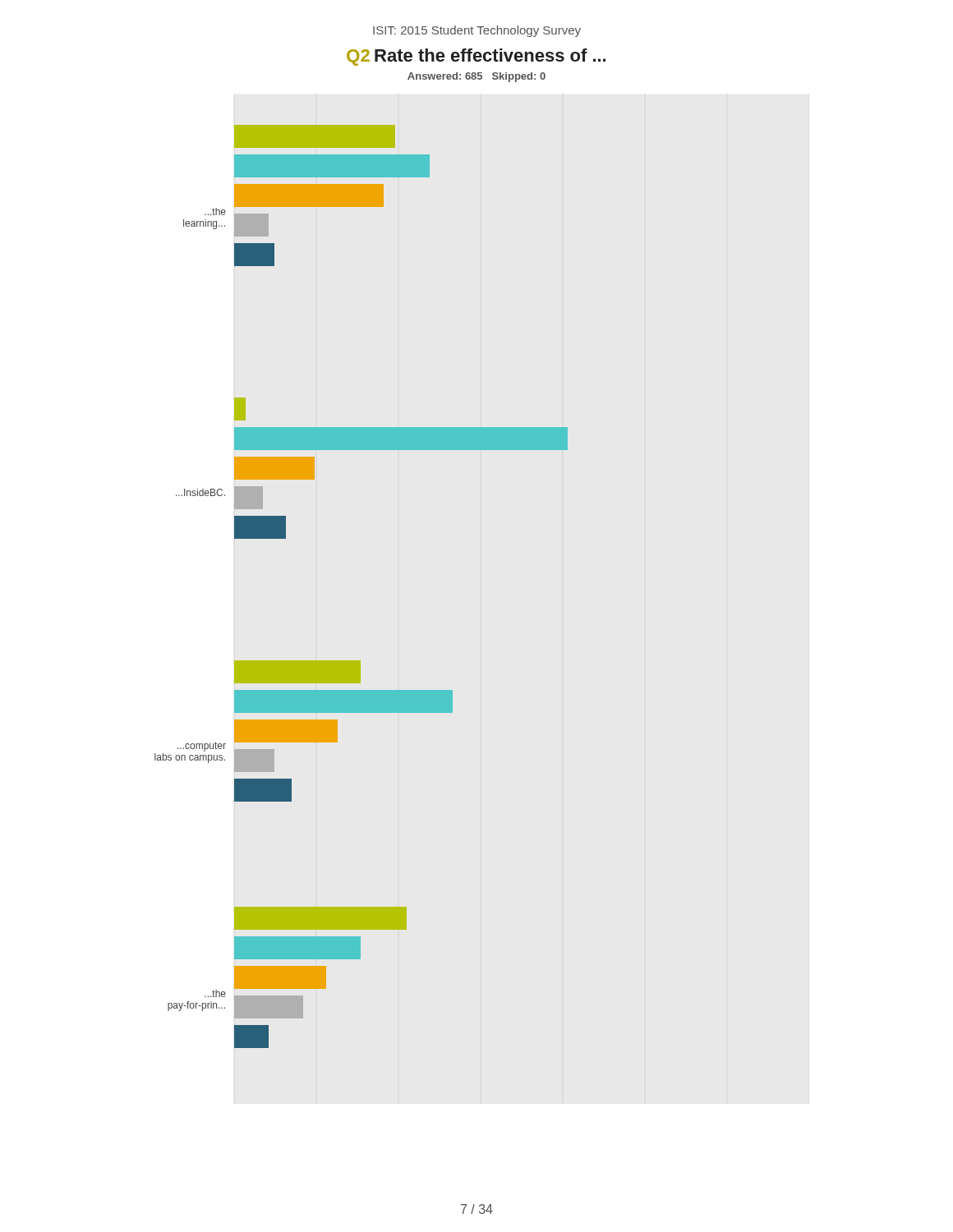Select the grouped bar chart
953x1232 pixels.
point(476,599)
